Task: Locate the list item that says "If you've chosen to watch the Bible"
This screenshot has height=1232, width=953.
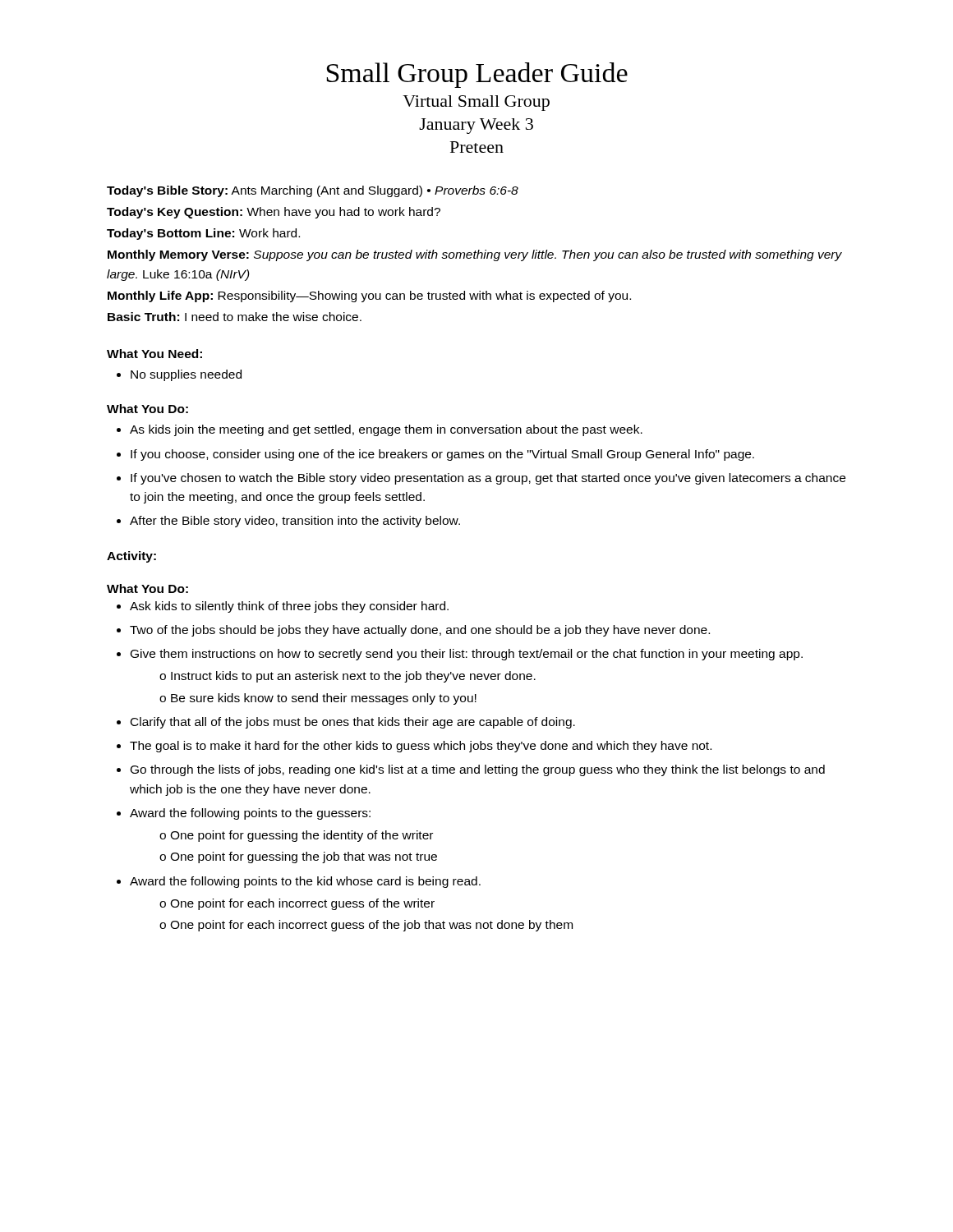Action: 476,487
